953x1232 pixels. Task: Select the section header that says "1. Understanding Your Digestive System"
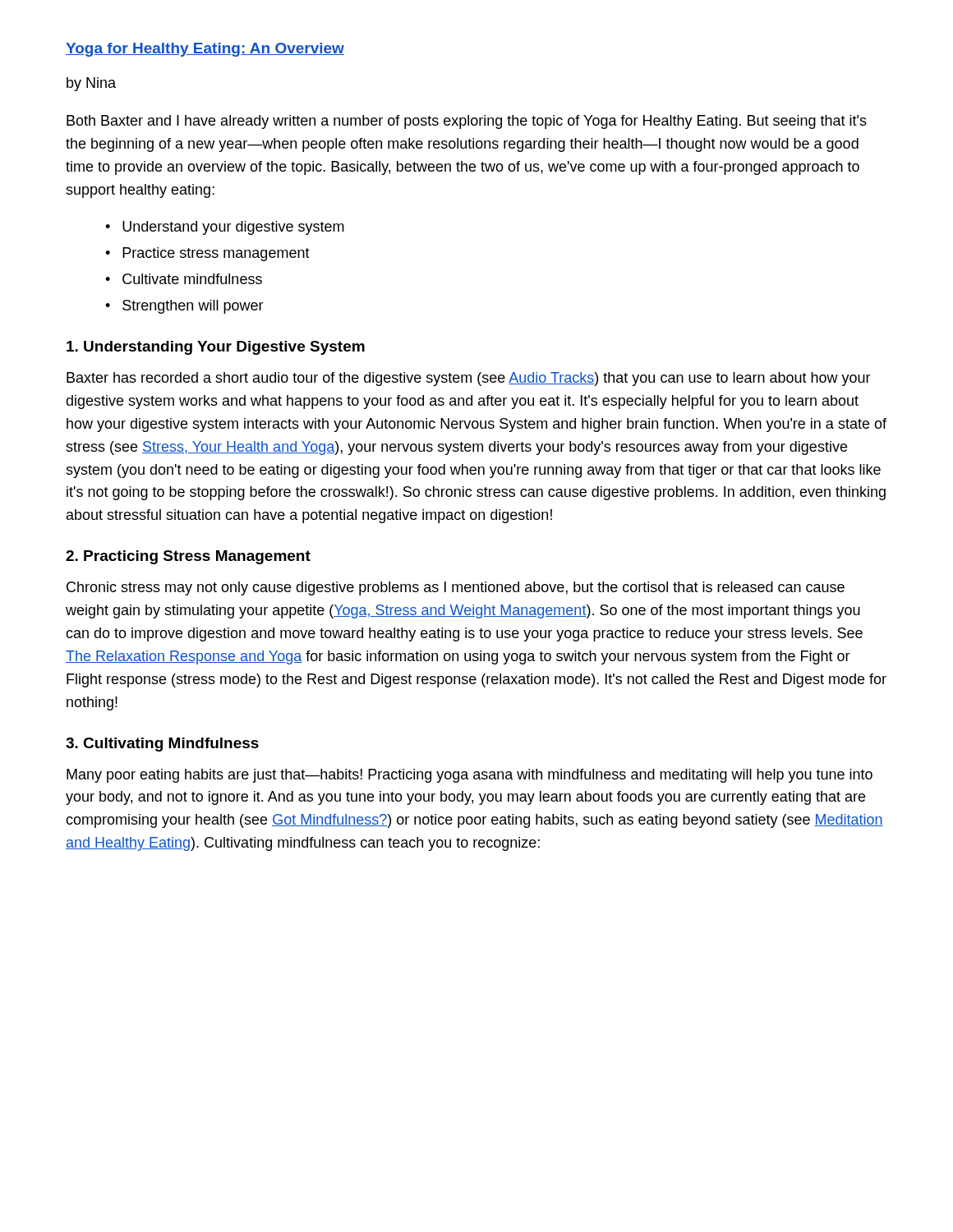click(216, 346)
